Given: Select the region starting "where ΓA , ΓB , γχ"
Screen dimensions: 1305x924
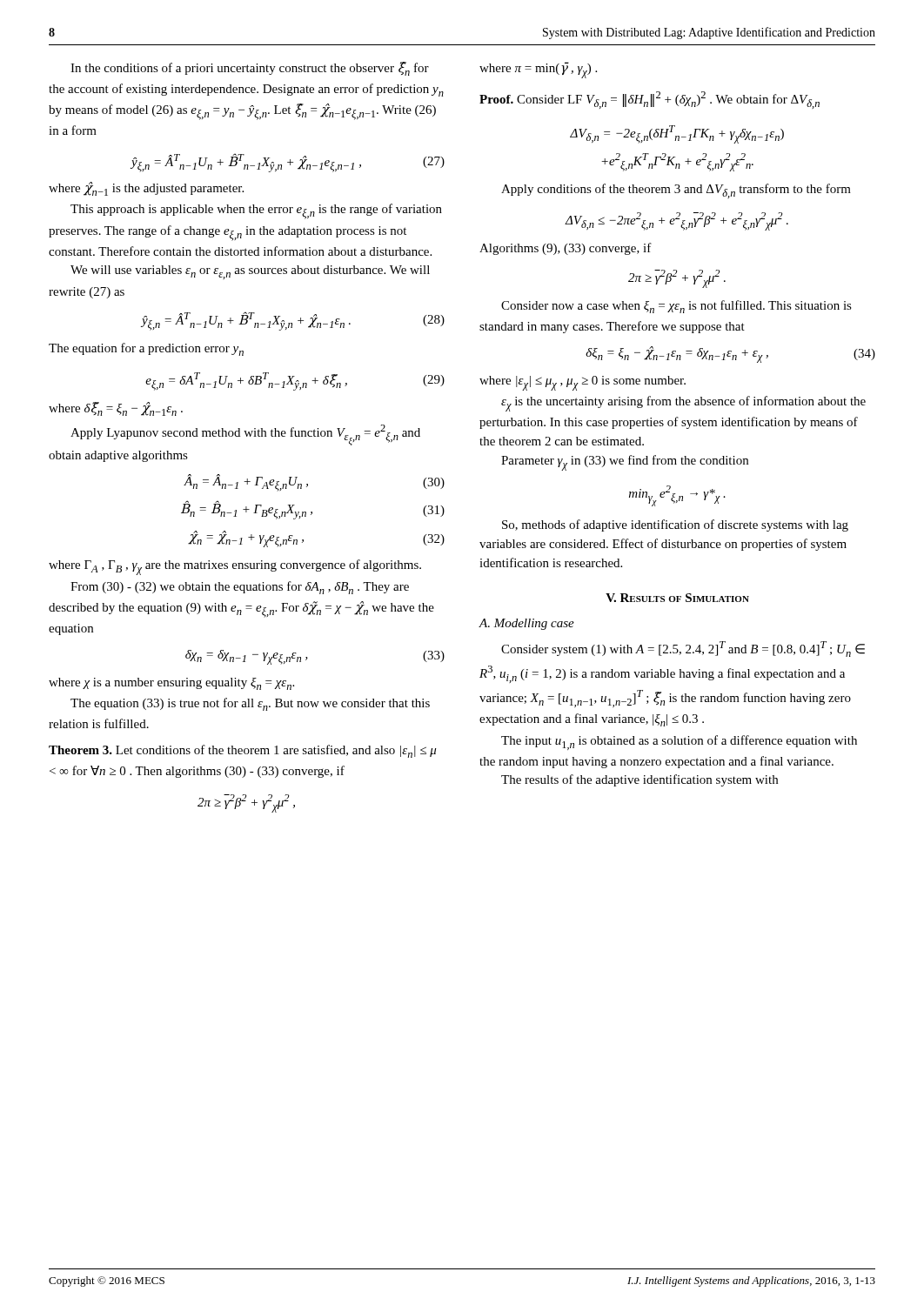Looking at the screenshot, I should (247, 597).
